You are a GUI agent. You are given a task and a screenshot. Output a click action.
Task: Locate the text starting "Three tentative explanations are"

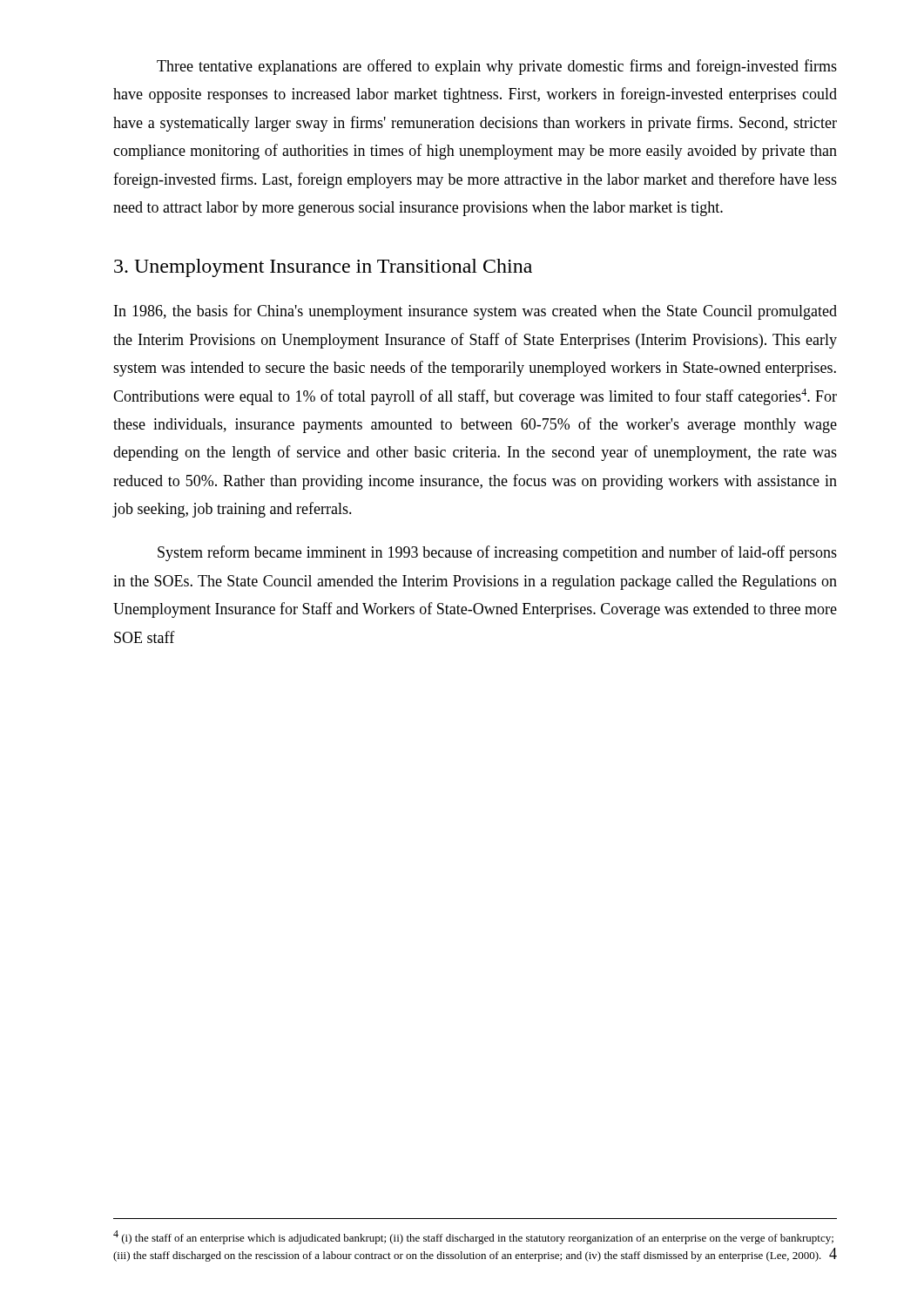[475, 137]
